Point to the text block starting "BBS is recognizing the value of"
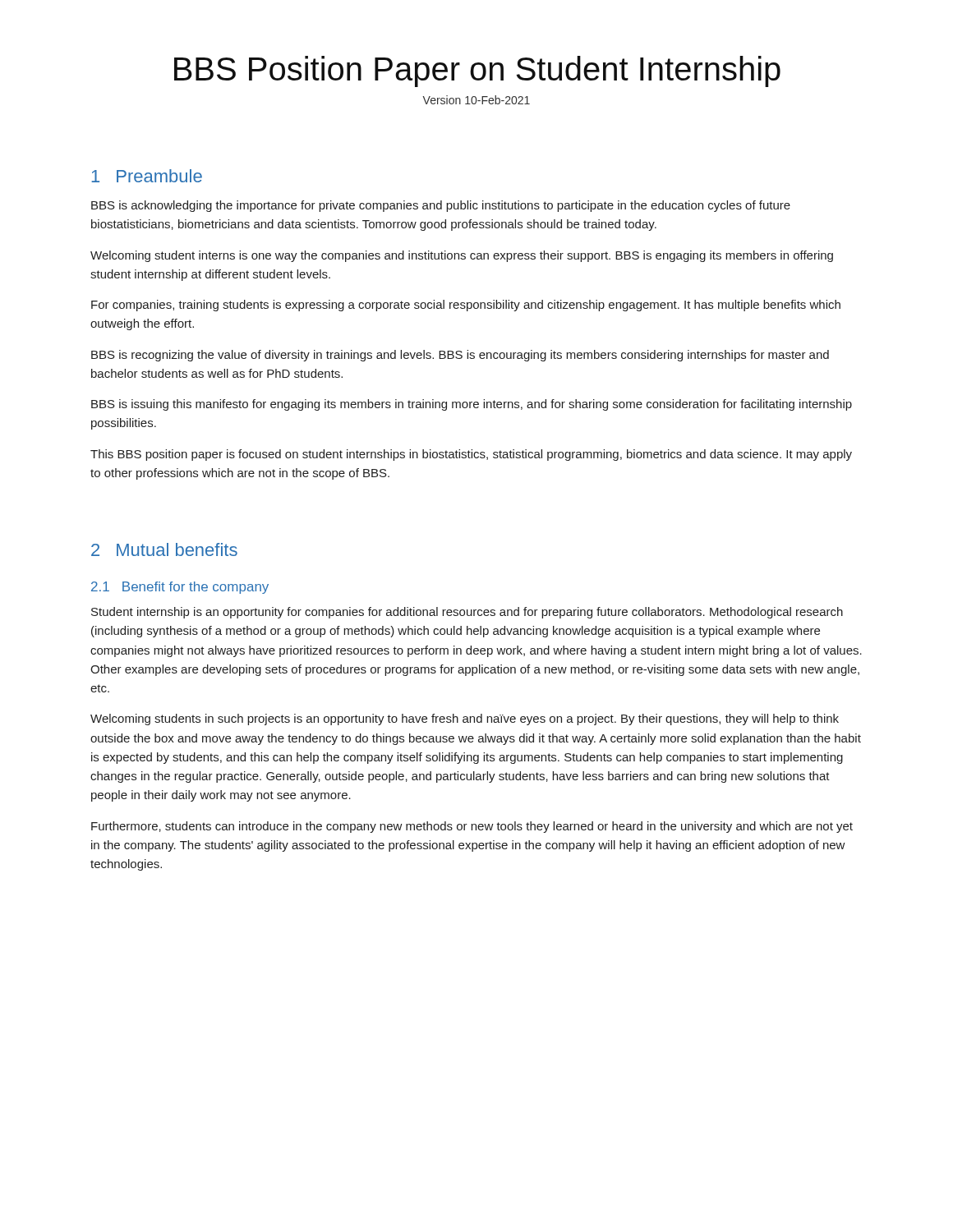 [460, 364]
